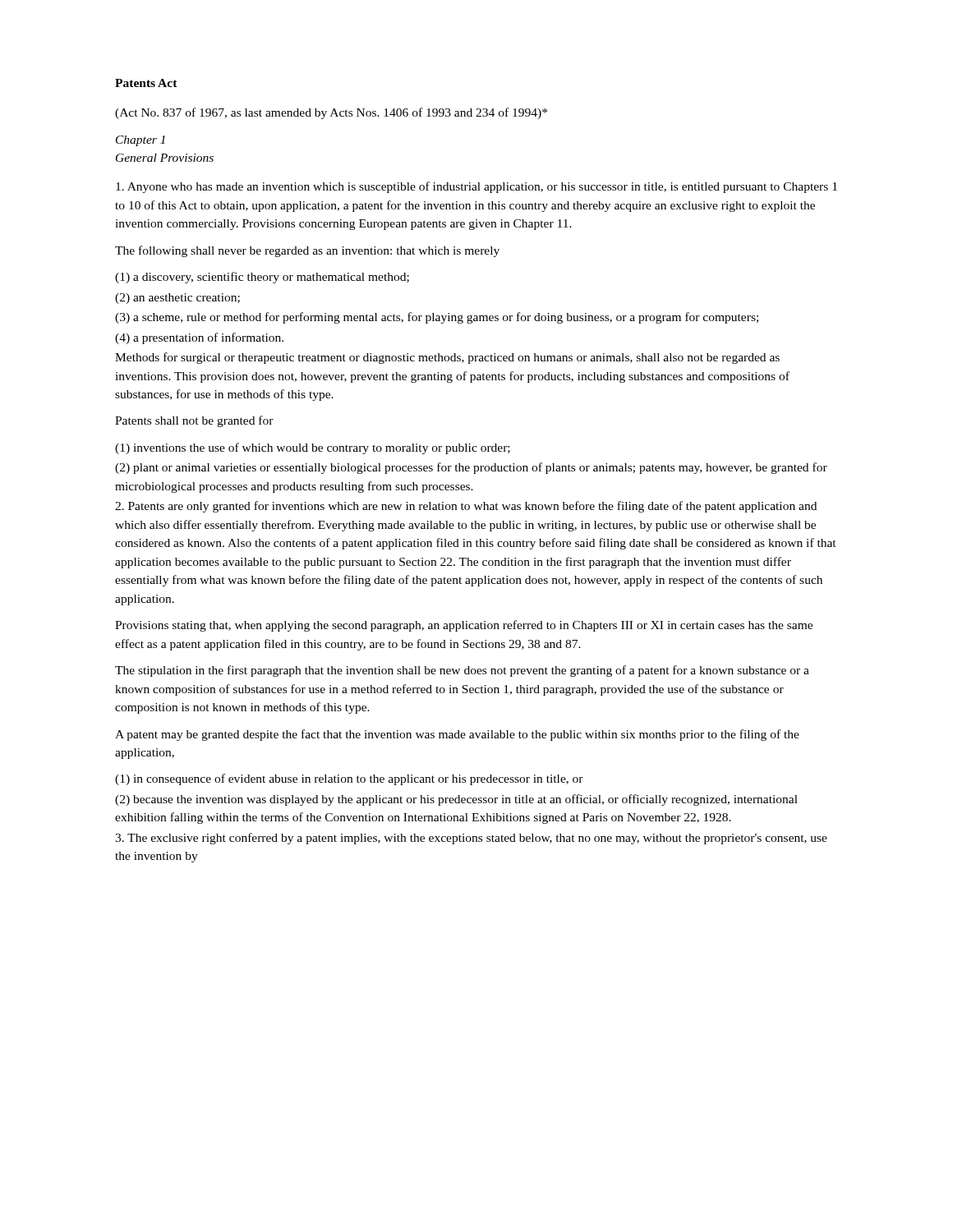953x1232 pixels.
Task: Click on the section header that reads "Chapter 1General Provisions"
Action: tap(164, 148)
